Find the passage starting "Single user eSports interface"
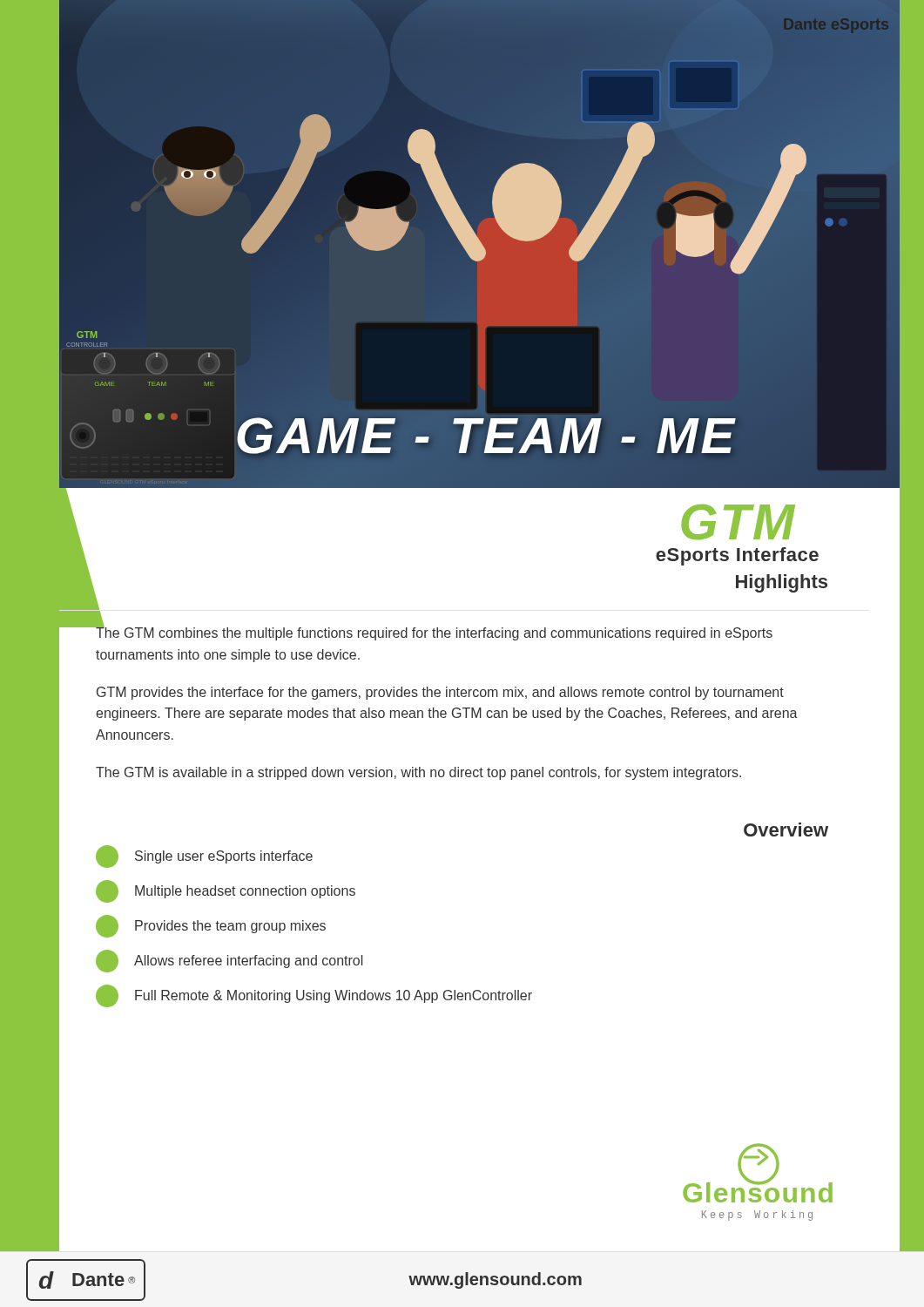The height and width of the screenshot is (1307, 924). [204, 857]
